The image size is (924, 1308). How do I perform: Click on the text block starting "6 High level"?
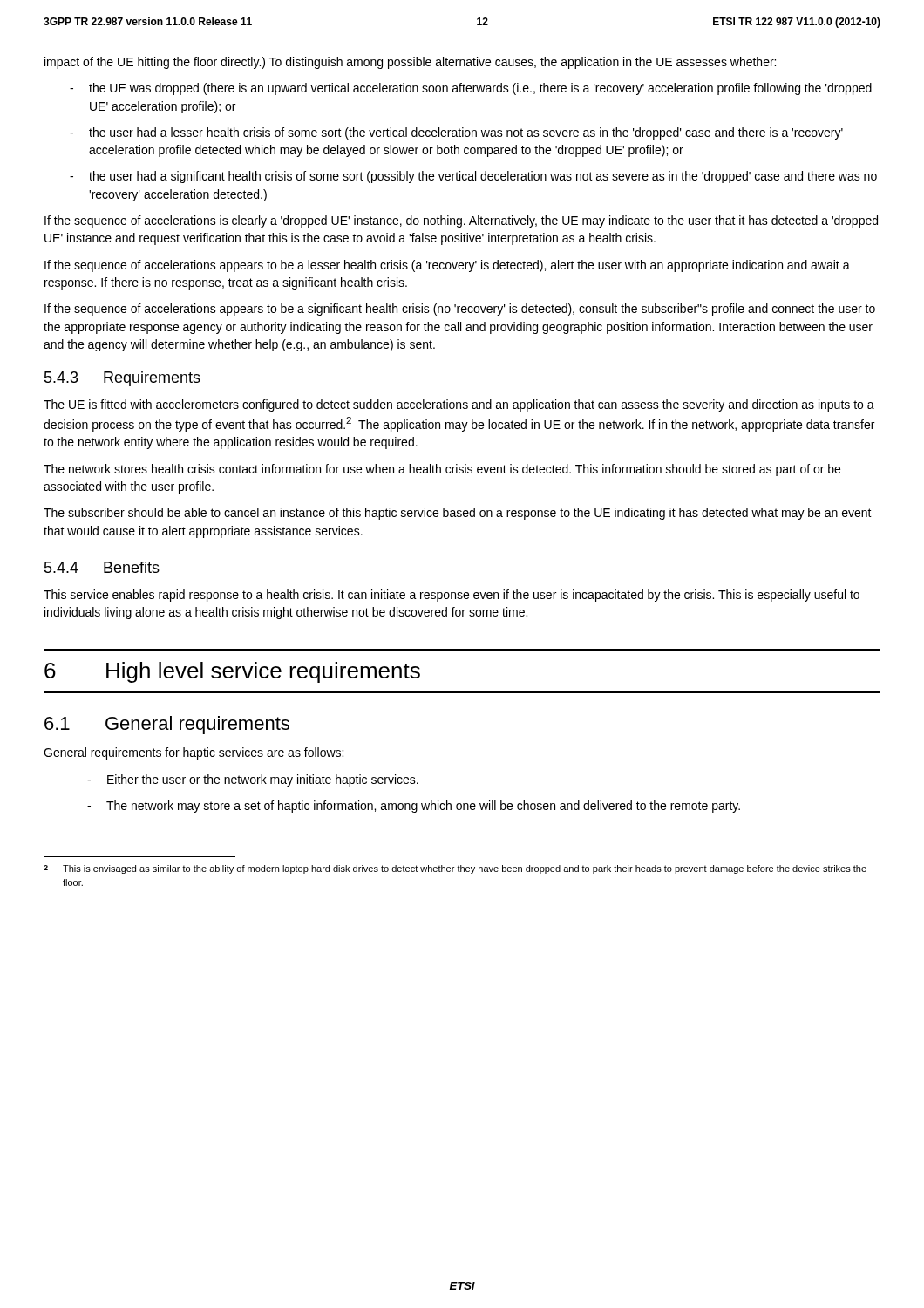(232, 672)
